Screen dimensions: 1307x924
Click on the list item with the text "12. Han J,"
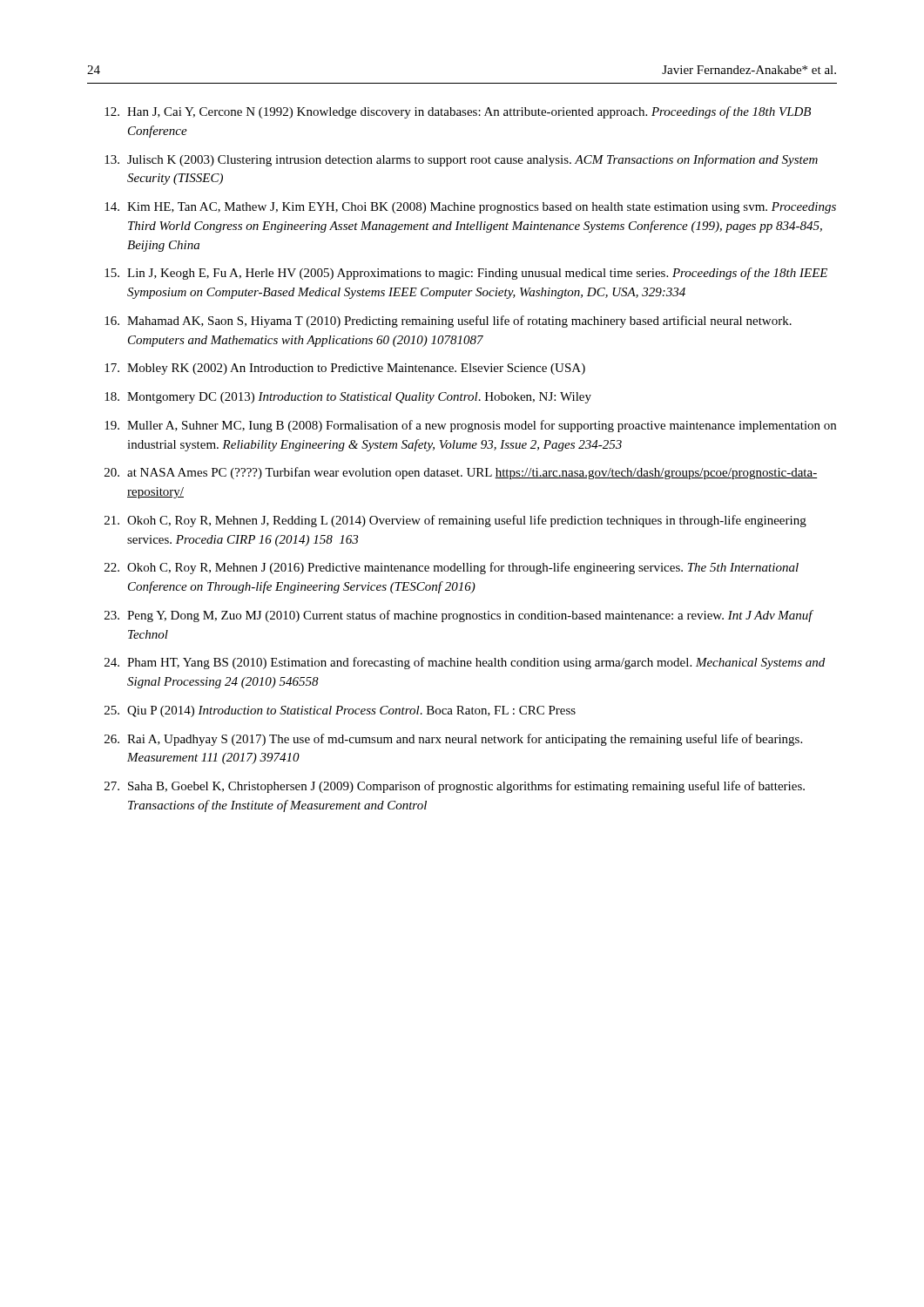462,122
